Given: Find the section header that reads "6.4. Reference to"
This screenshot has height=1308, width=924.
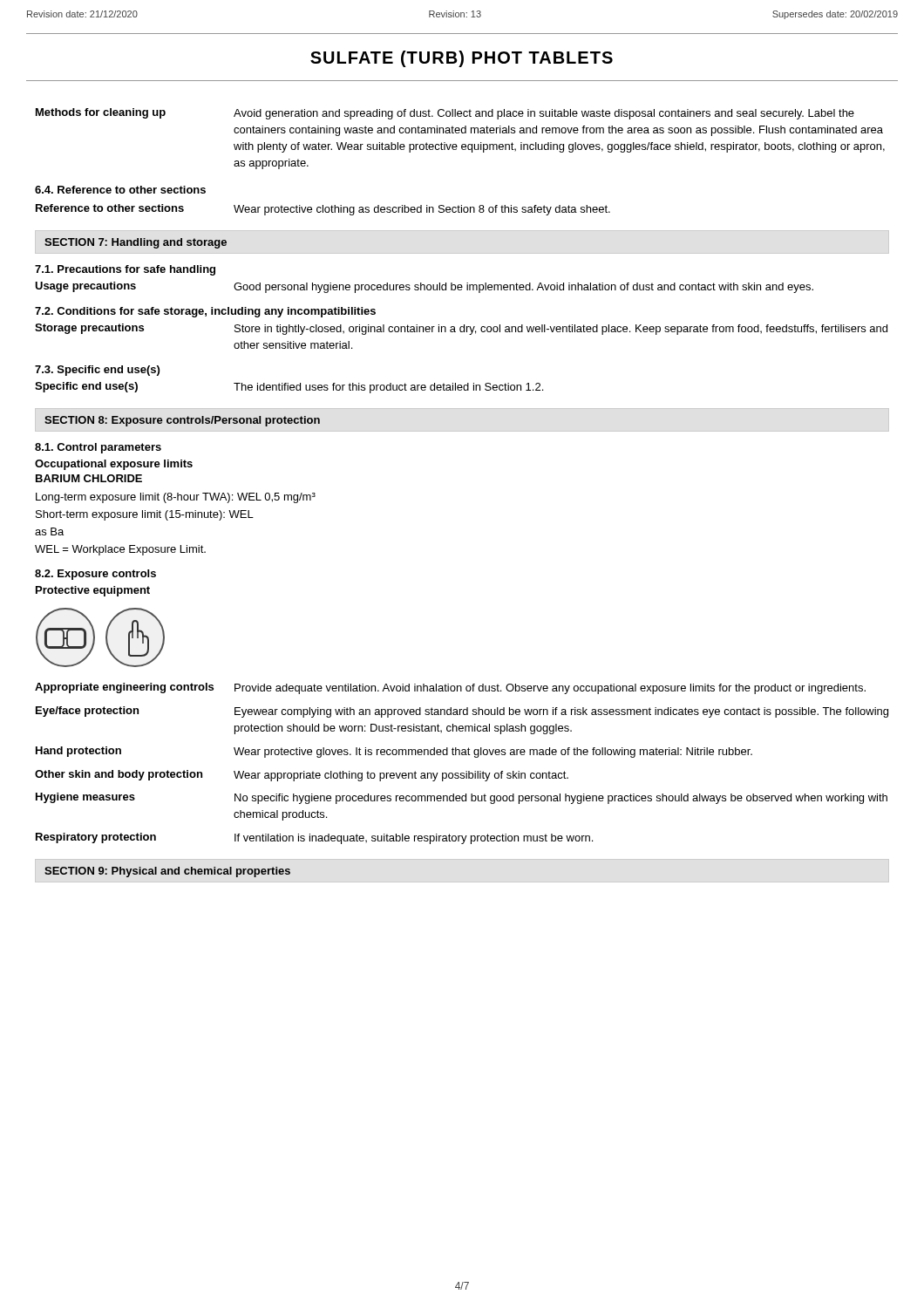Looking at the screenshot, I should pos(120,190).
